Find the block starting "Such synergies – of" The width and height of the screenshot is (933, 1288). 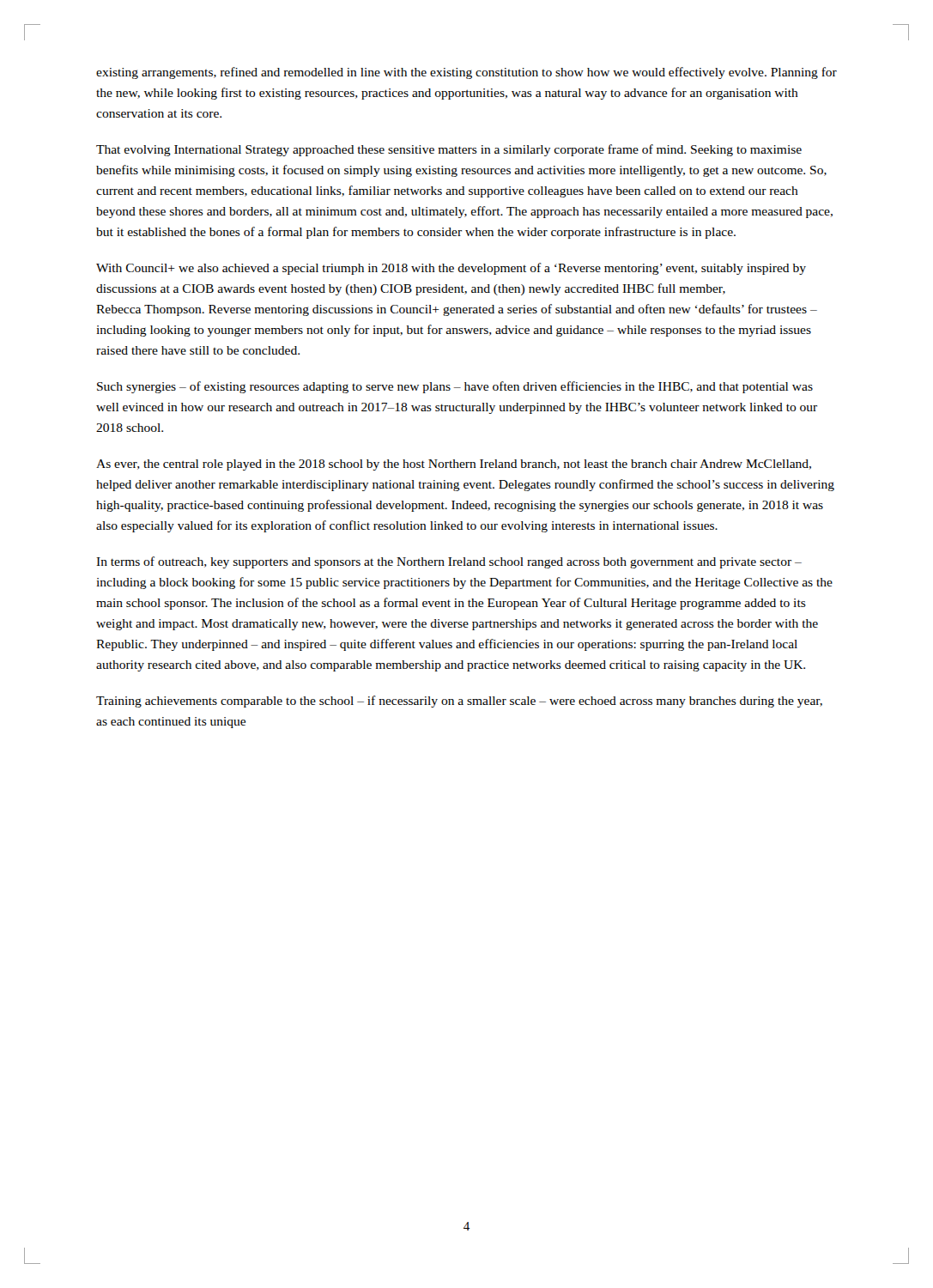[x=457, y=407]
